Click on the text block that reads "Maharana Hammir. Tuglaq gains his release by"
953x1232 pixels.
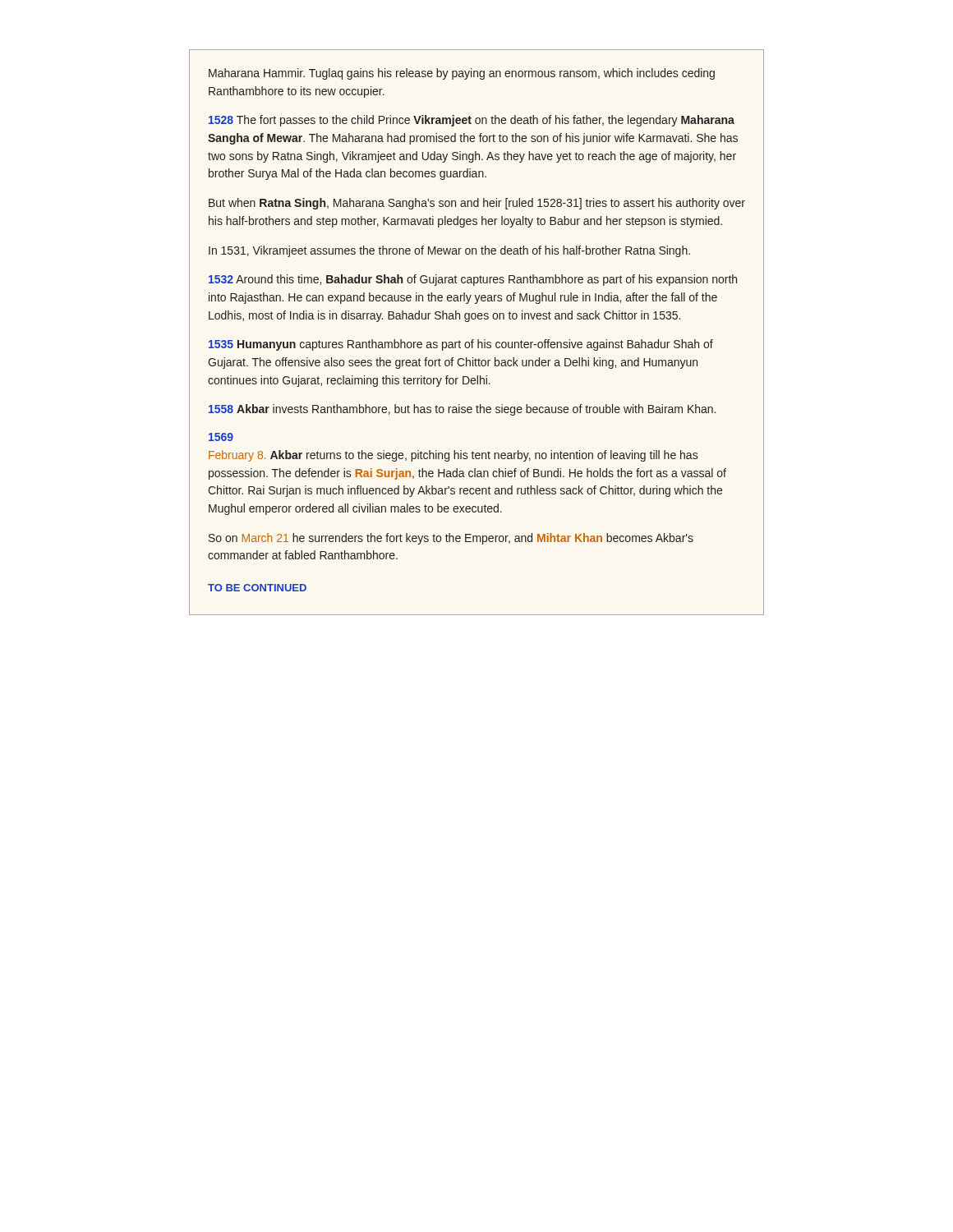pyautogui.click(x=462, y=82)
